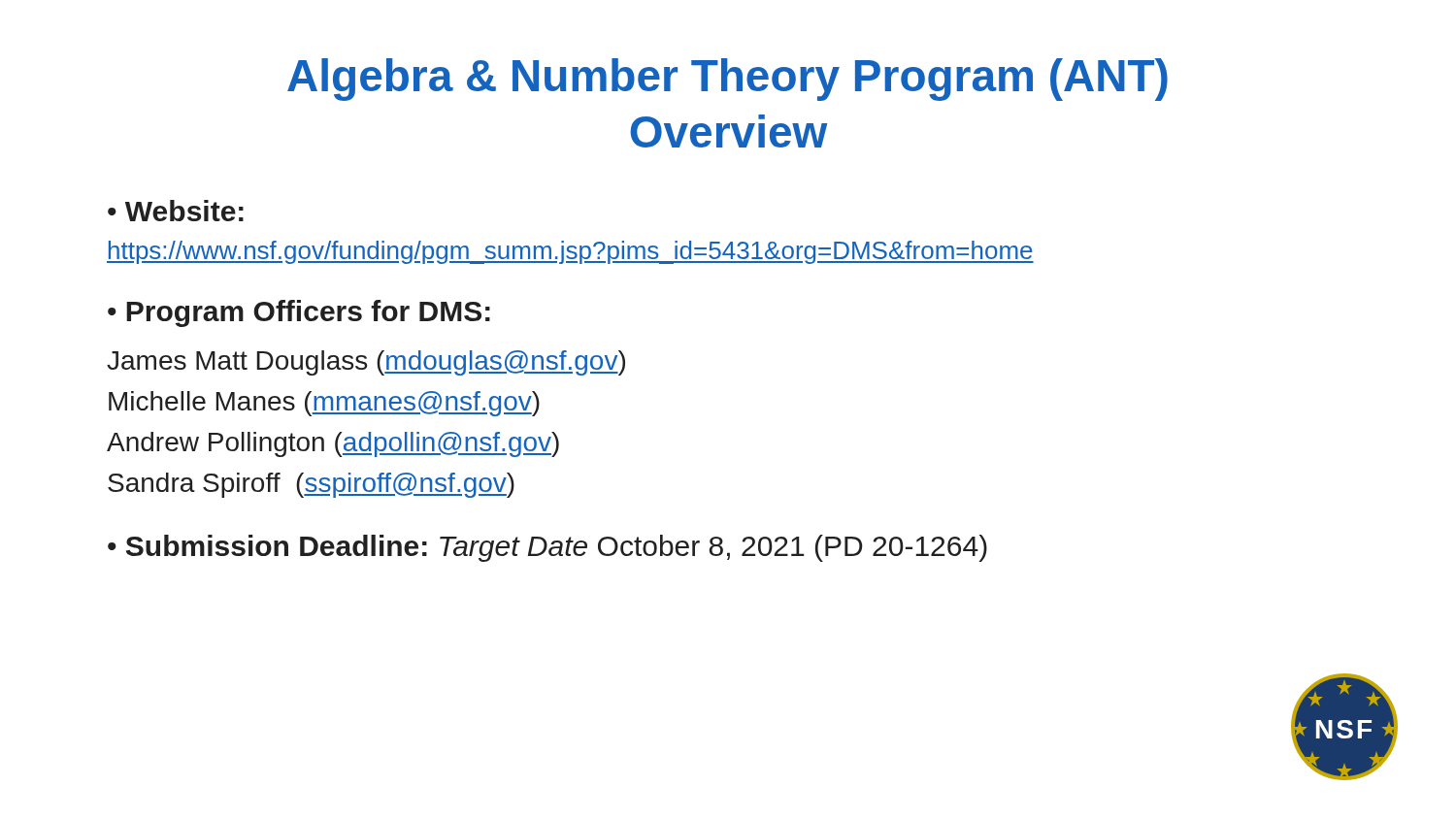The height and width of the screenshot is (819, 1456).
Task: Click on the region starting "• Website: https://www.nsf.gov/funding/pgm_summ.jsp?pims_id=5431&org=DMS&from=home"
Action: pyautogui.click(x=743, y=230)
